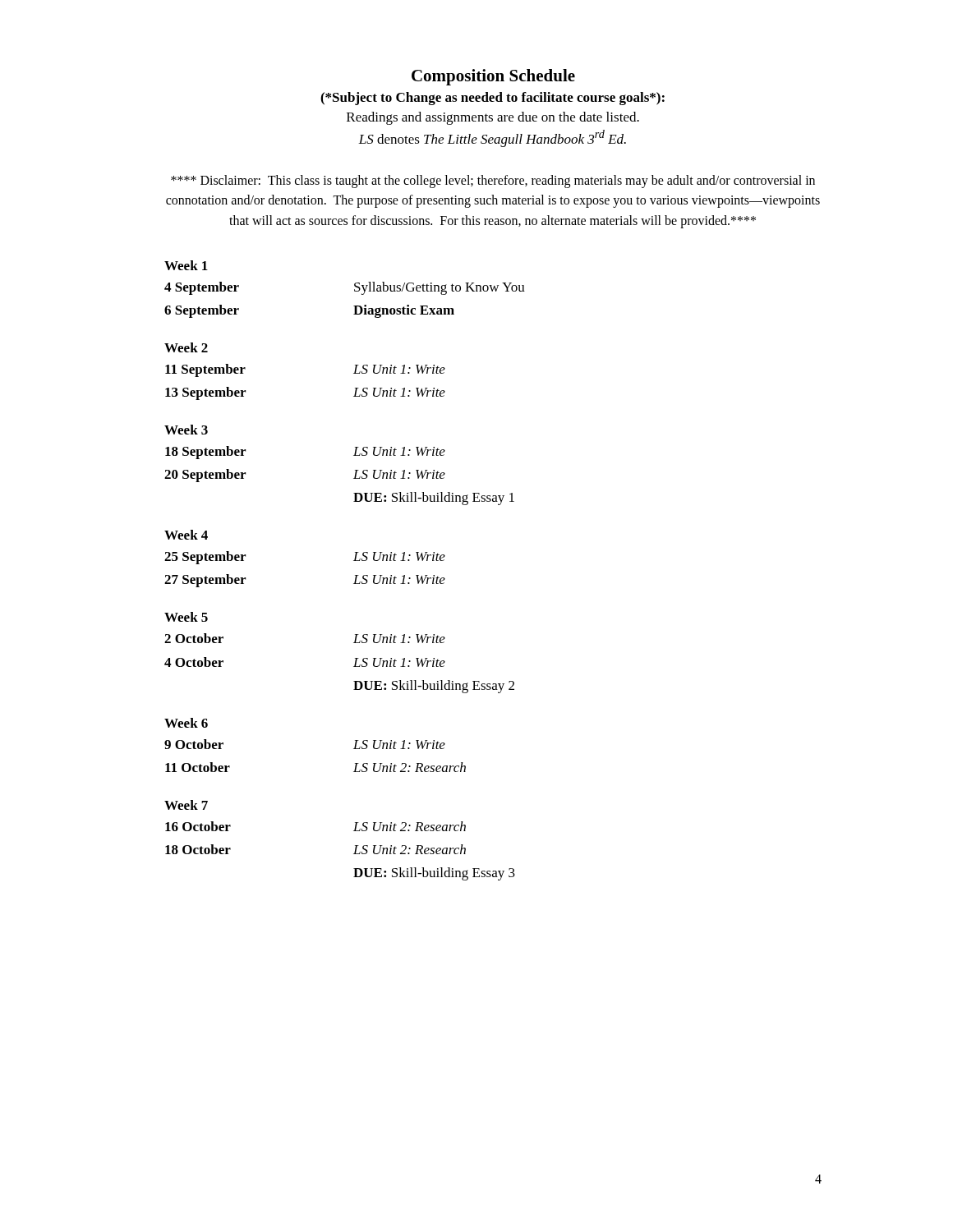Find the list item with the text "Week 7 16 October LS"
Screen dimensions: 1232x953
(x=186, y=805)
